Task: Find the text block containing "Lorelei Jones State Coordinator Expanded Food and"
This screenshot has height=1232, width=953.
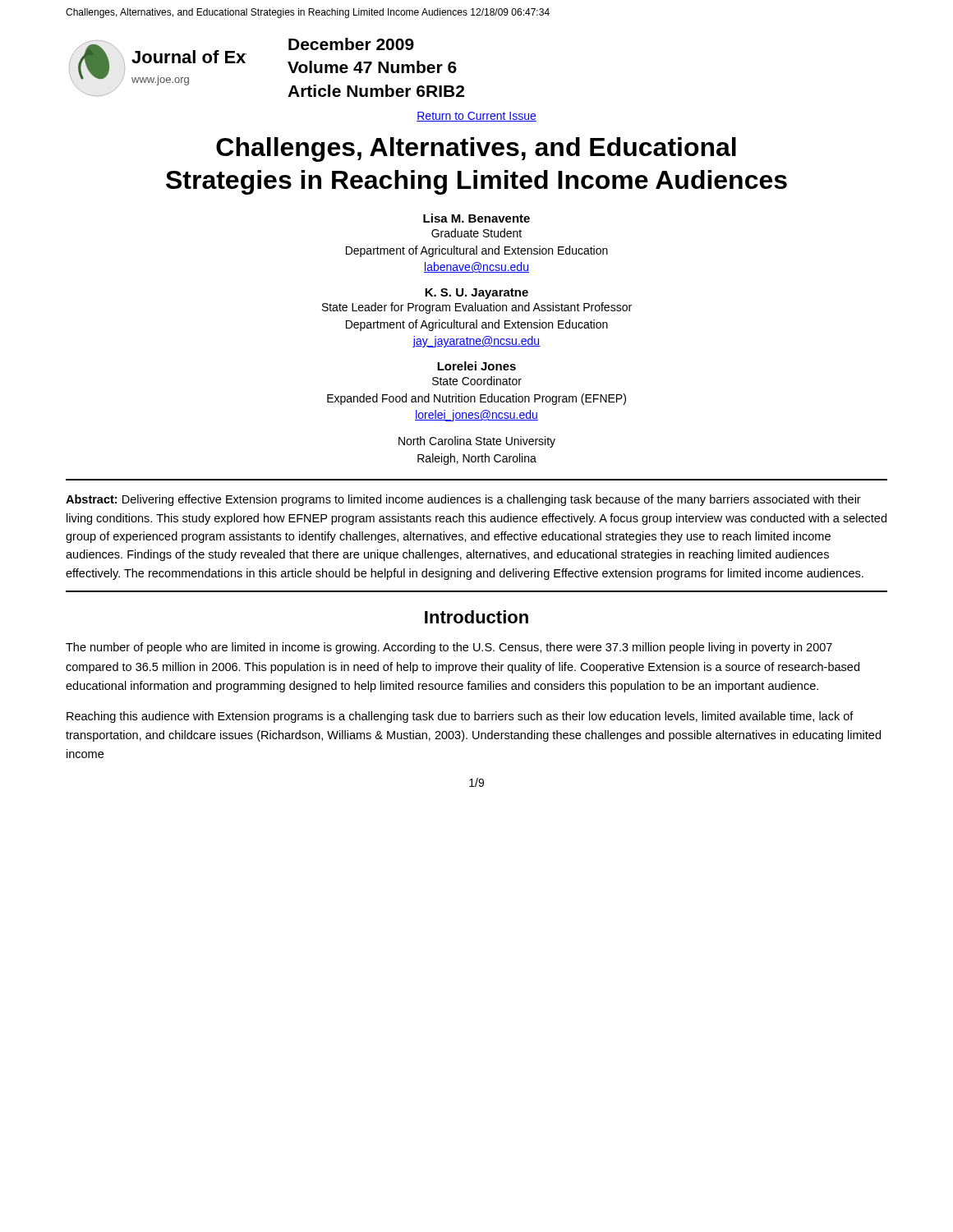Action: click(x=476, y=390)
